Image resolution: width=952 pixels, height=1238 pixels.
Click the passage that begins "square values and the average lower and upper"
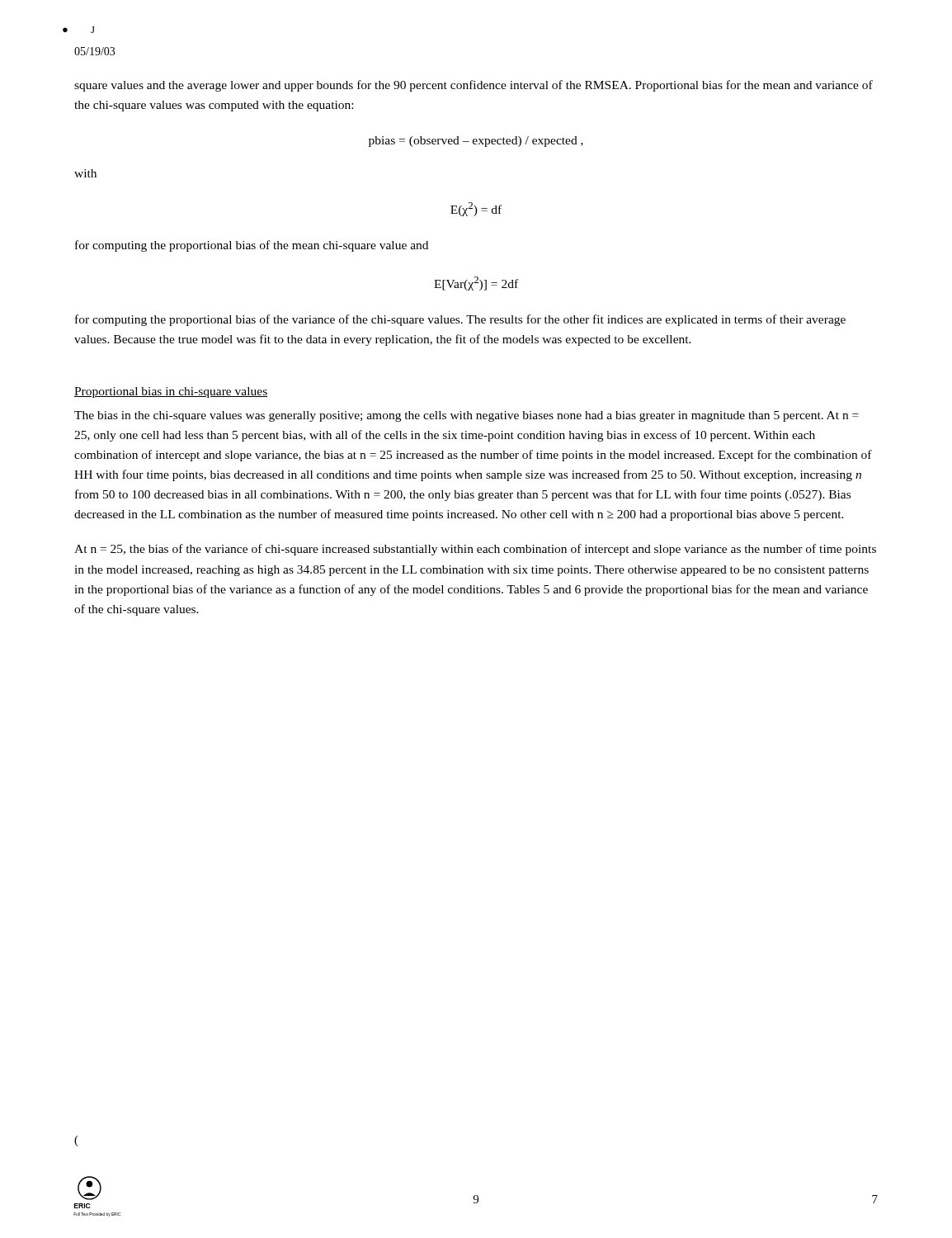(x=473, y=95)
